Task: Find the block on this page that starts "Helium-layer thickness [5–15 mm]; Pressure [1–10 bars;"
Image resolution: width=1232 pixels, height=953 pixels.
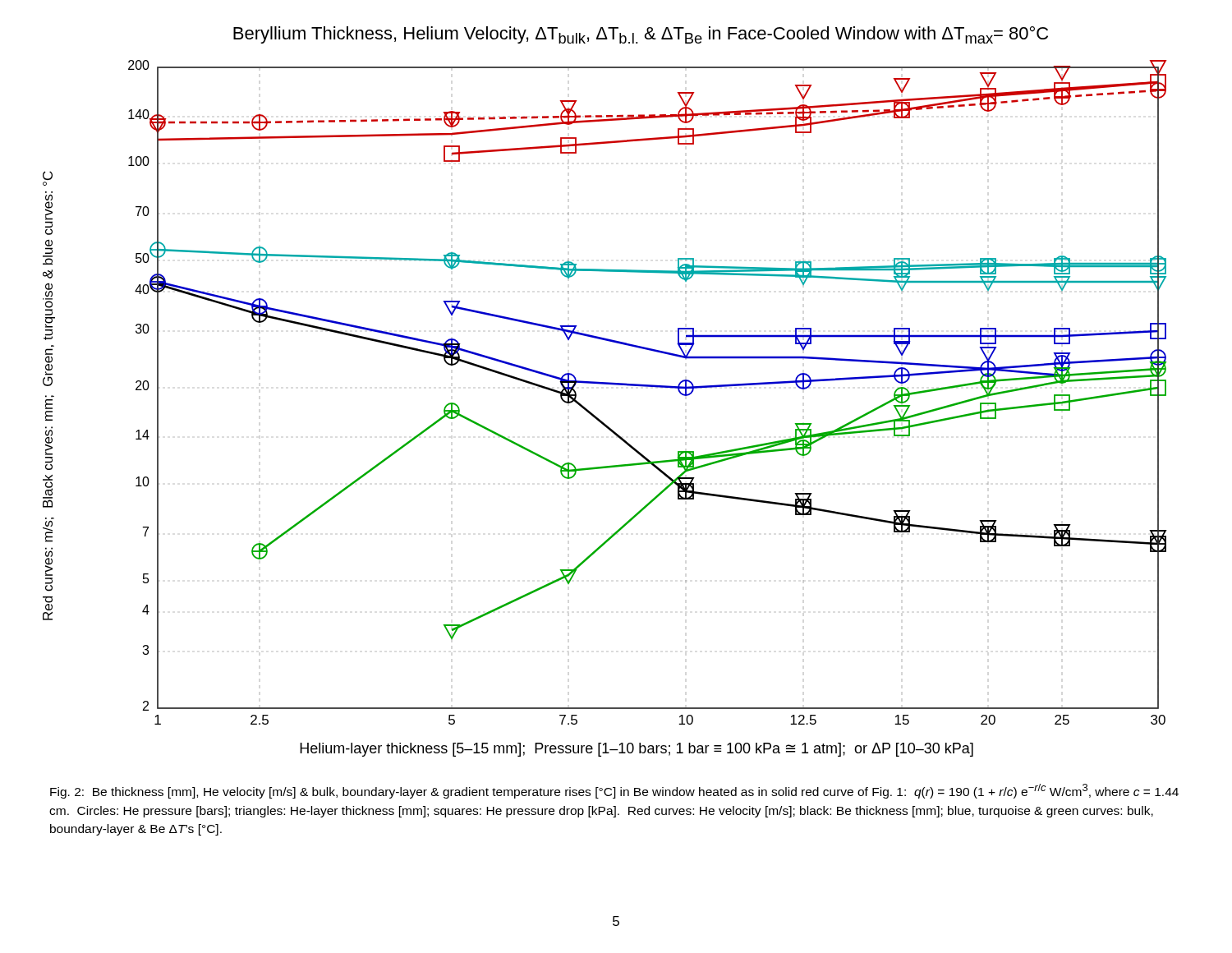Action: [637, 748]
